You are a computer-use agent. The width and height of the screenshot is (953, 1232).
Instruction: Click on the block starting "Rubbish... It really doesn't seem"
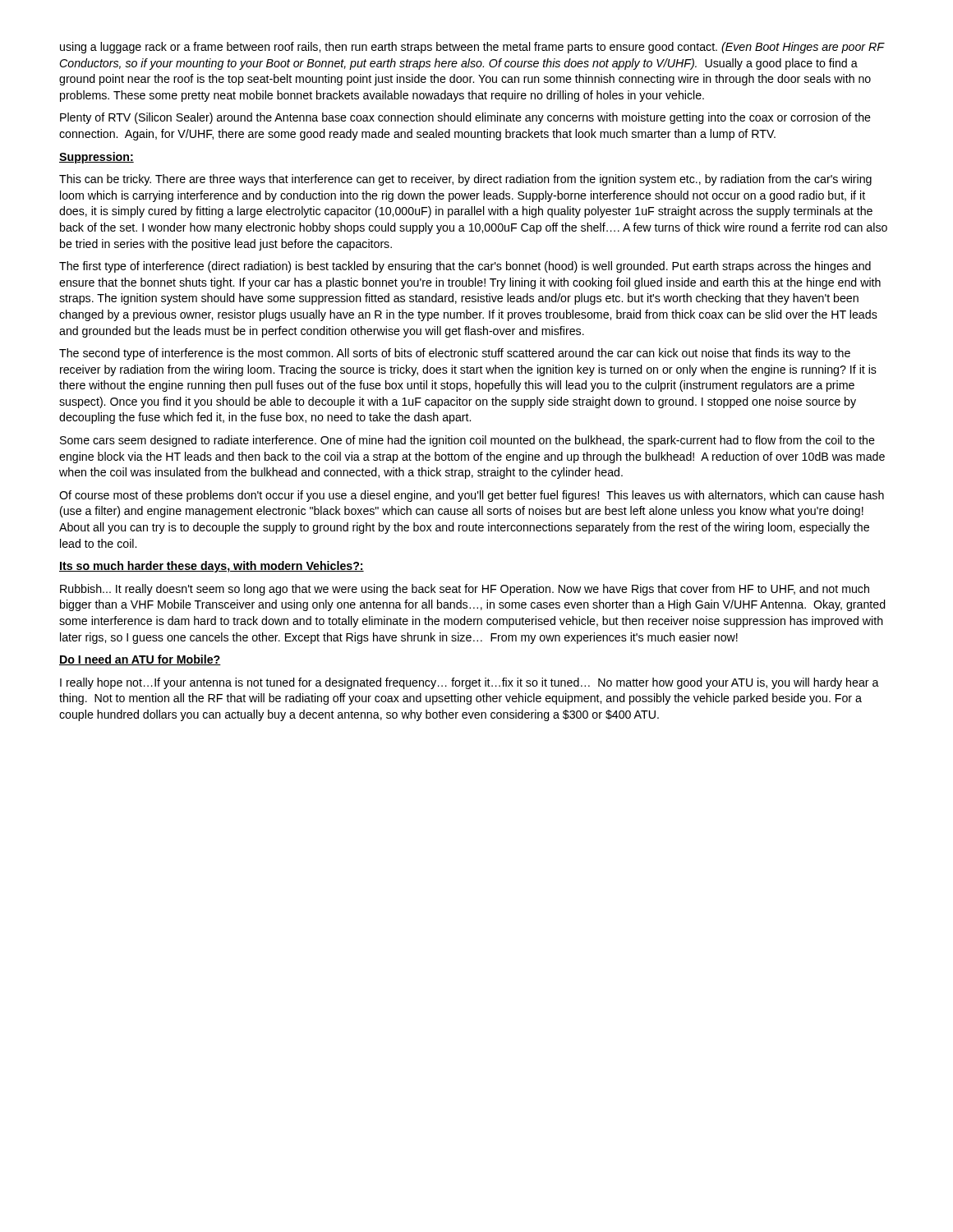[472, 613]
